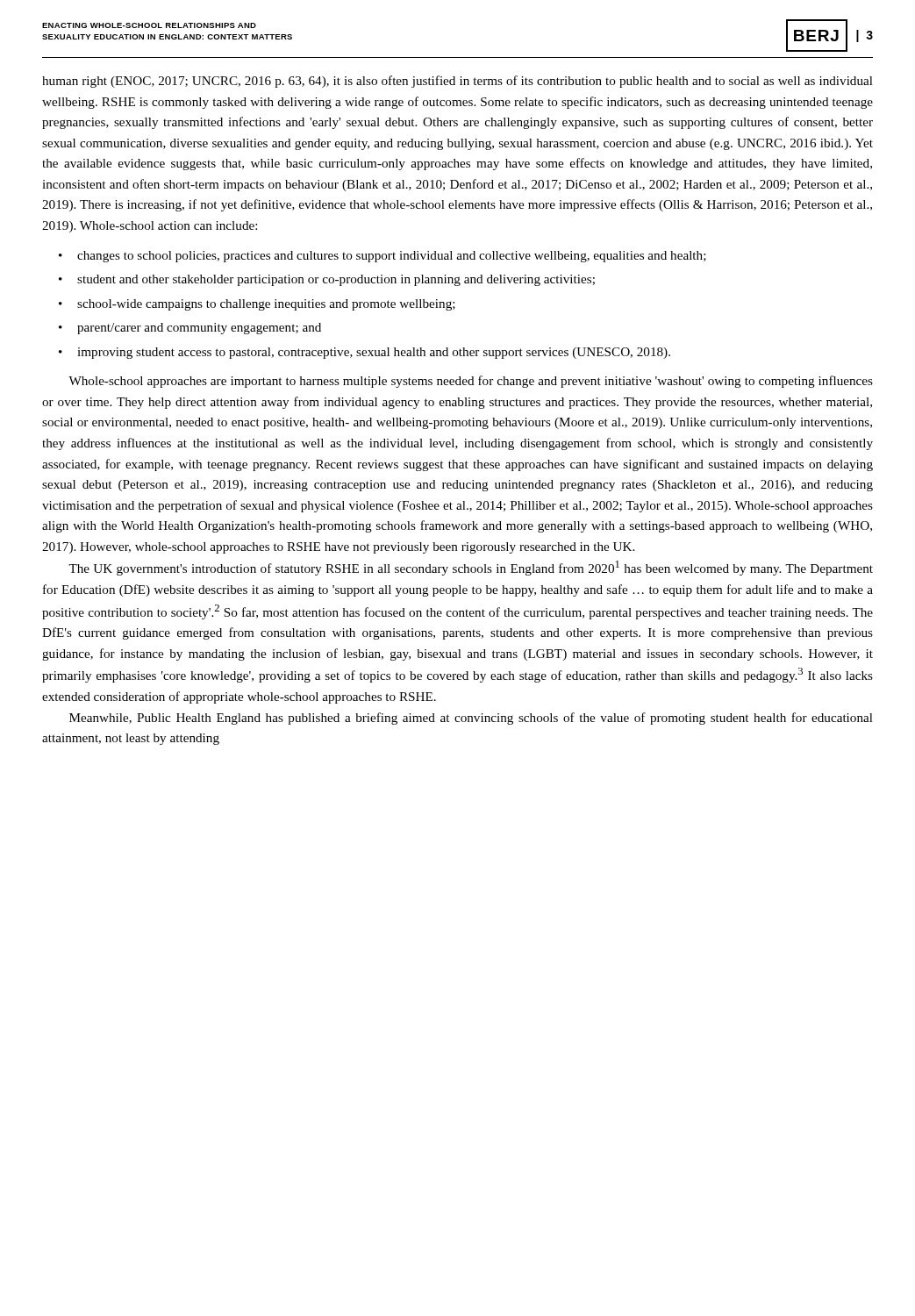Click the passage that begins "human right (ENOC, 2017; UNCRC, 2016"
This screenshot has width=915, height=1316.
pyautogui.click(x=458, y=153)
